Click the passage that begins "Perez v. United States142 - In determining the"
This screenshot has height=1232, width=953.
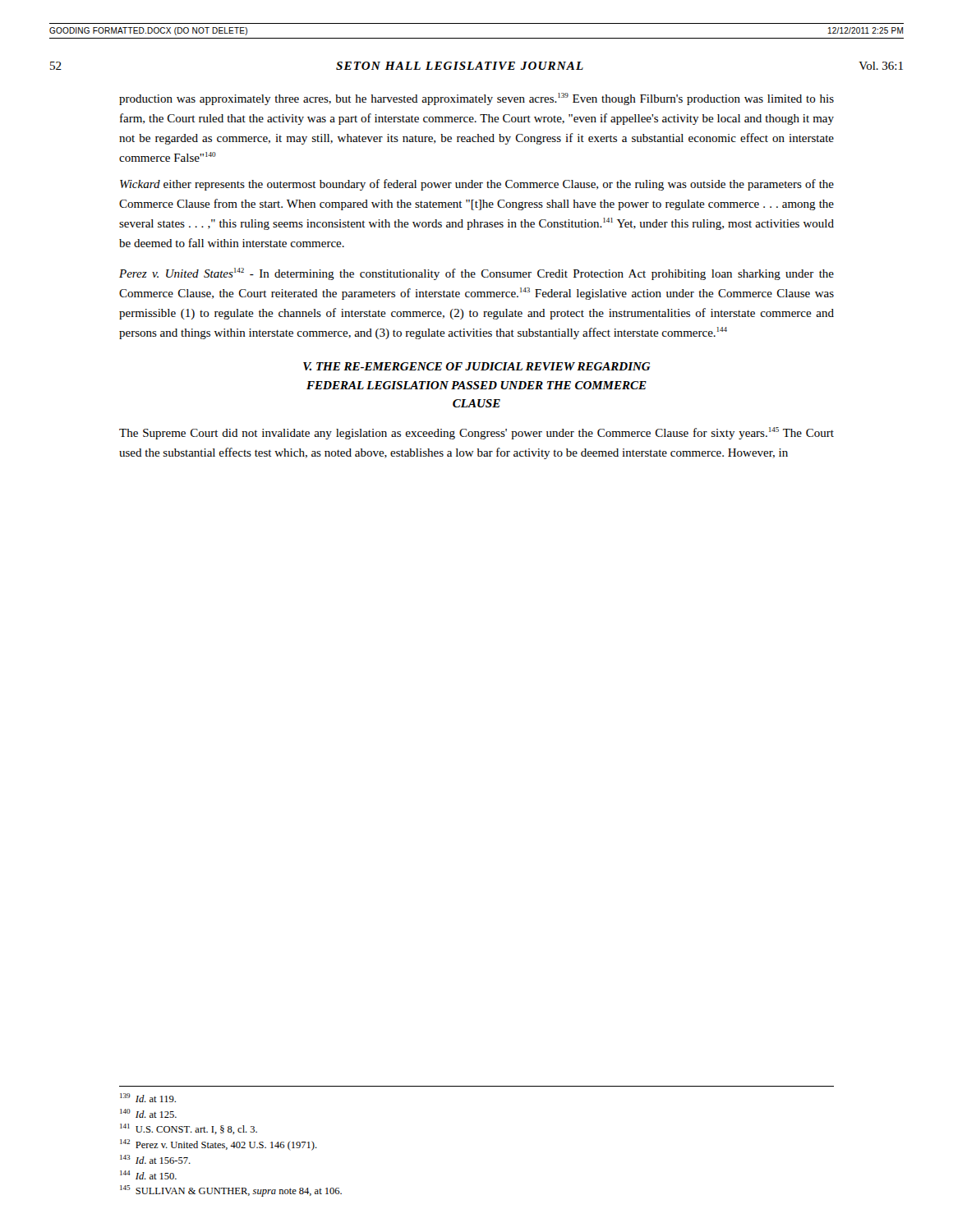point(476,303)
